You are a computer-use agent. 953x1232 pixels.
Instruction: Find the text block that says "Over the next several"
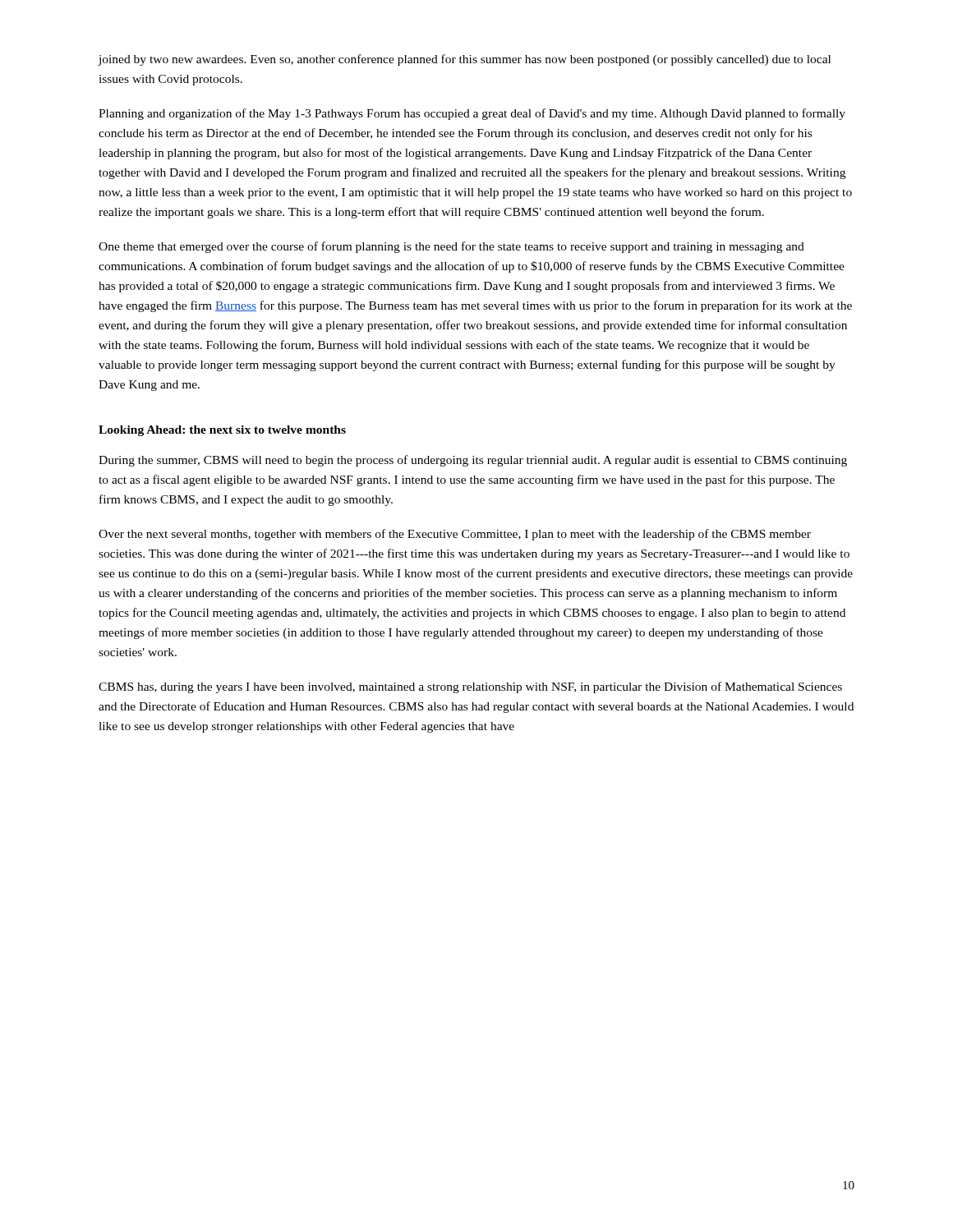[x=476, y=593]
